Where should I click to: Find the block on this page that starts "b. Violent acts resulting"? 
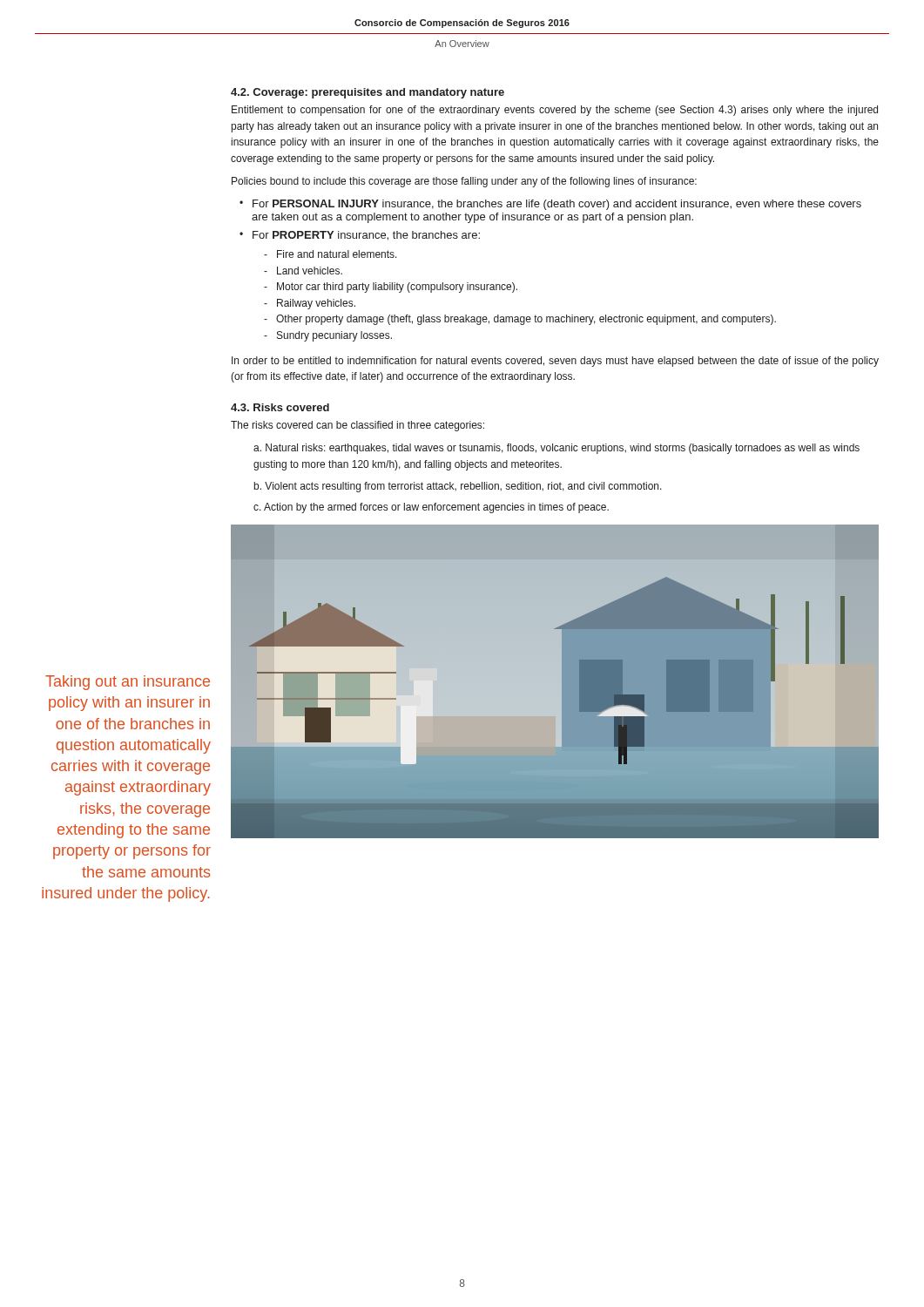(x=458, y=486)
